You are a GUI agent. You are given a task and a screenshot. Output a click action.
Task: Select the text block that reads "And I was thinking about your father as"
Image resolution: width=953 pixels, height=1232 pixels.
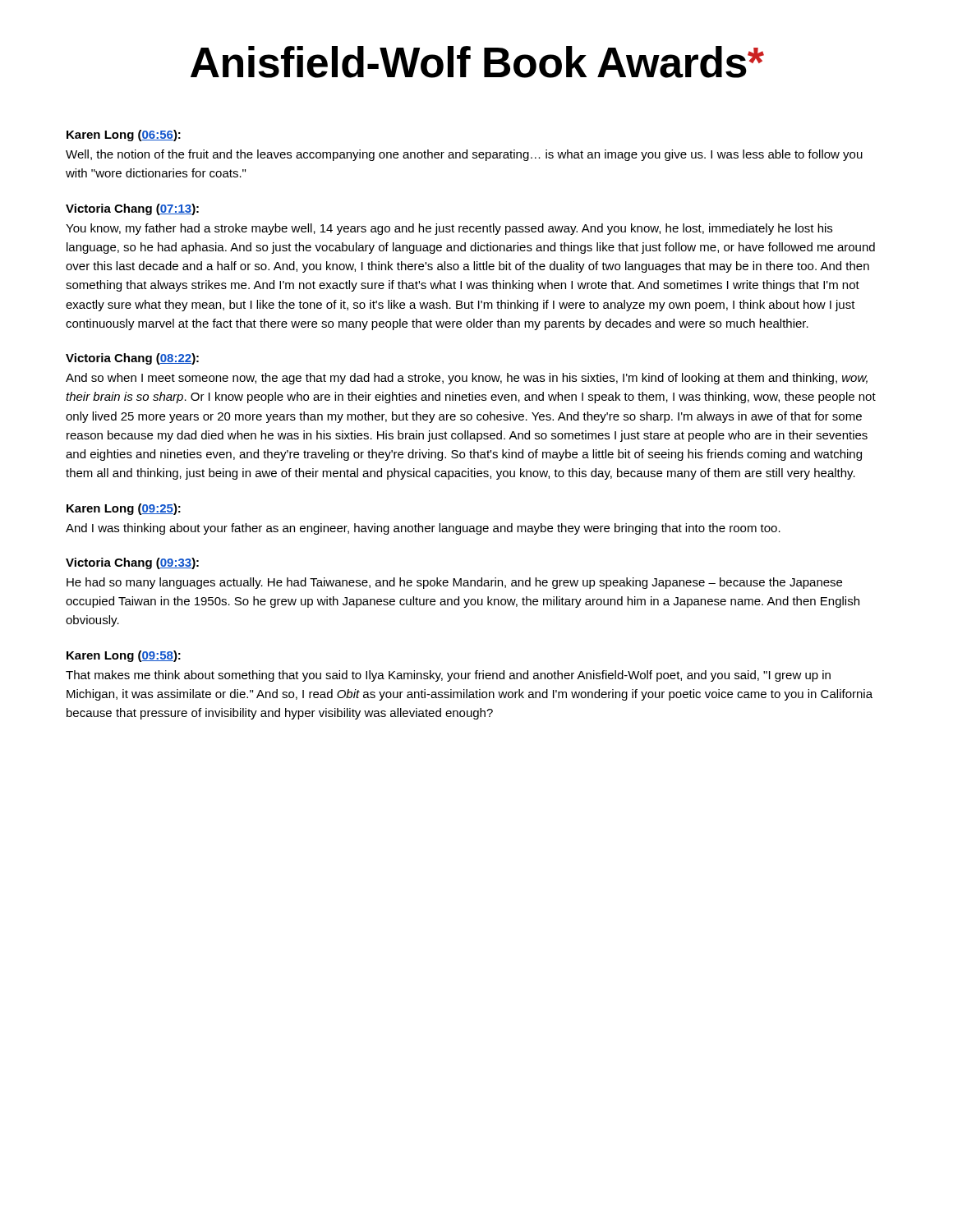tap(476, 528)
